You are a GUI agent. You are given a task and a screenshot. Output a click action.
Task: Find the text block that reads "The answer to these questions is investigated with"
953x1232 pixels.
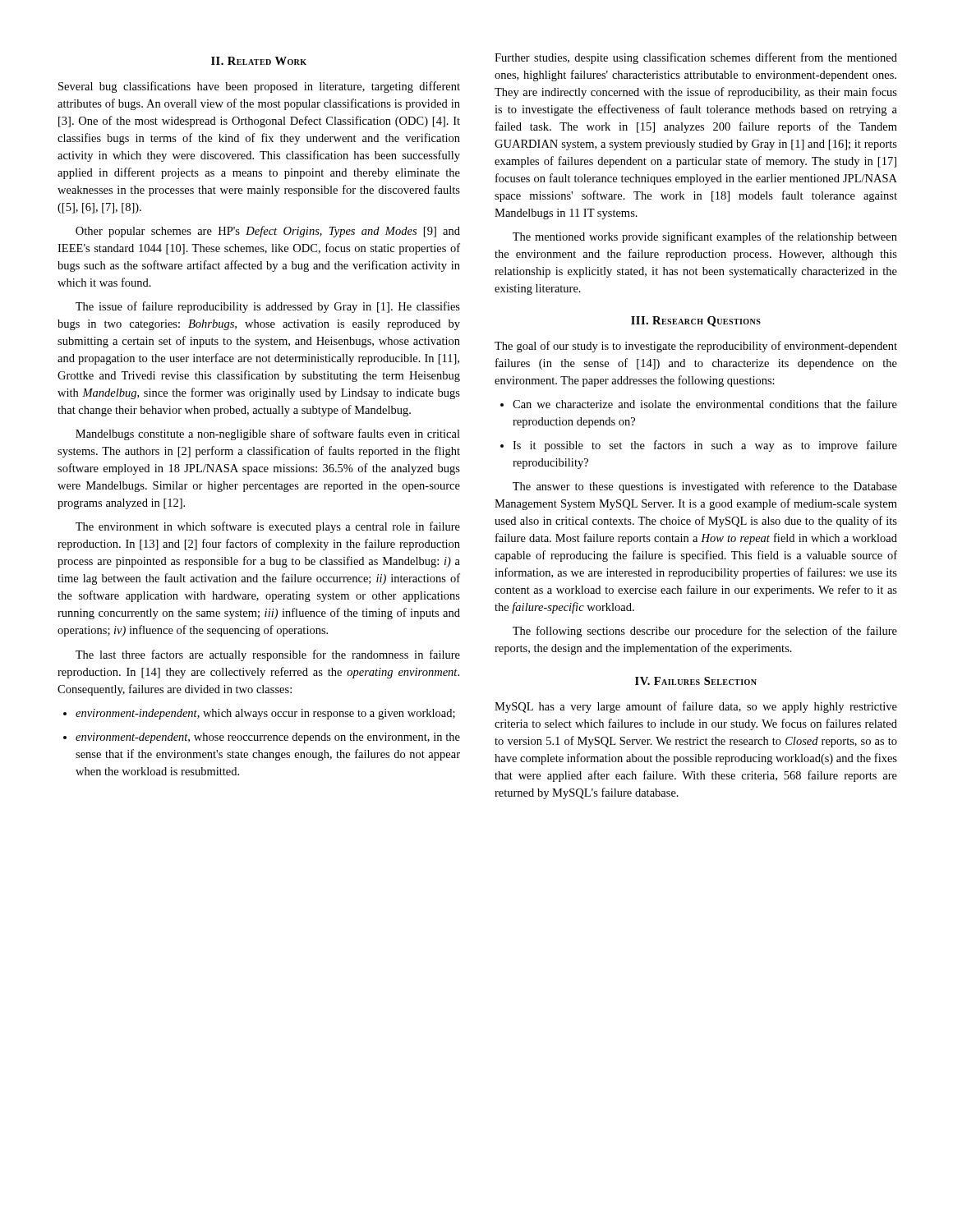pos(696,547)
